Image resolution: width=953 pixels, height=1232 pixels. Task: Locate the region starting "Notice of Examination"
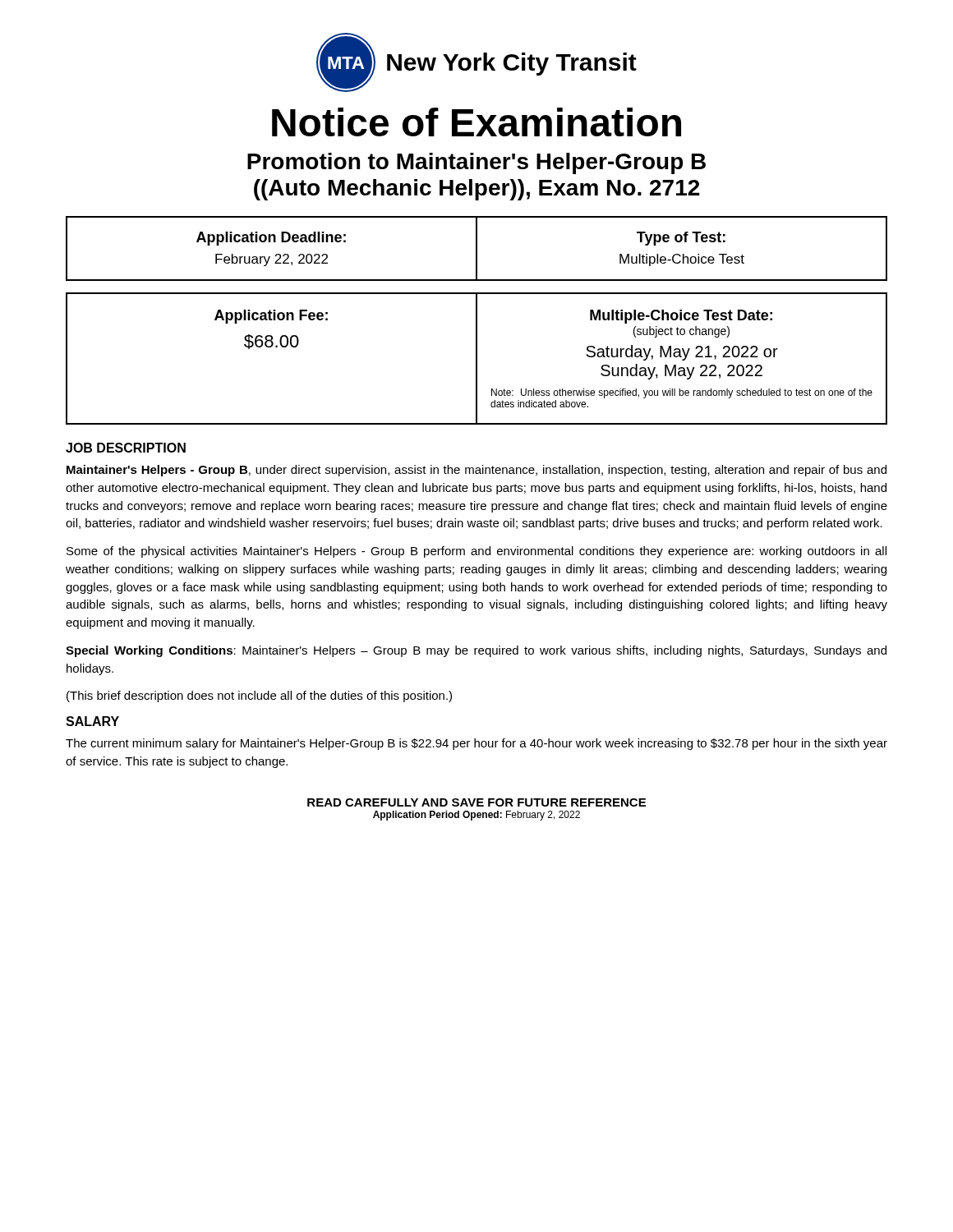(476, 123)
